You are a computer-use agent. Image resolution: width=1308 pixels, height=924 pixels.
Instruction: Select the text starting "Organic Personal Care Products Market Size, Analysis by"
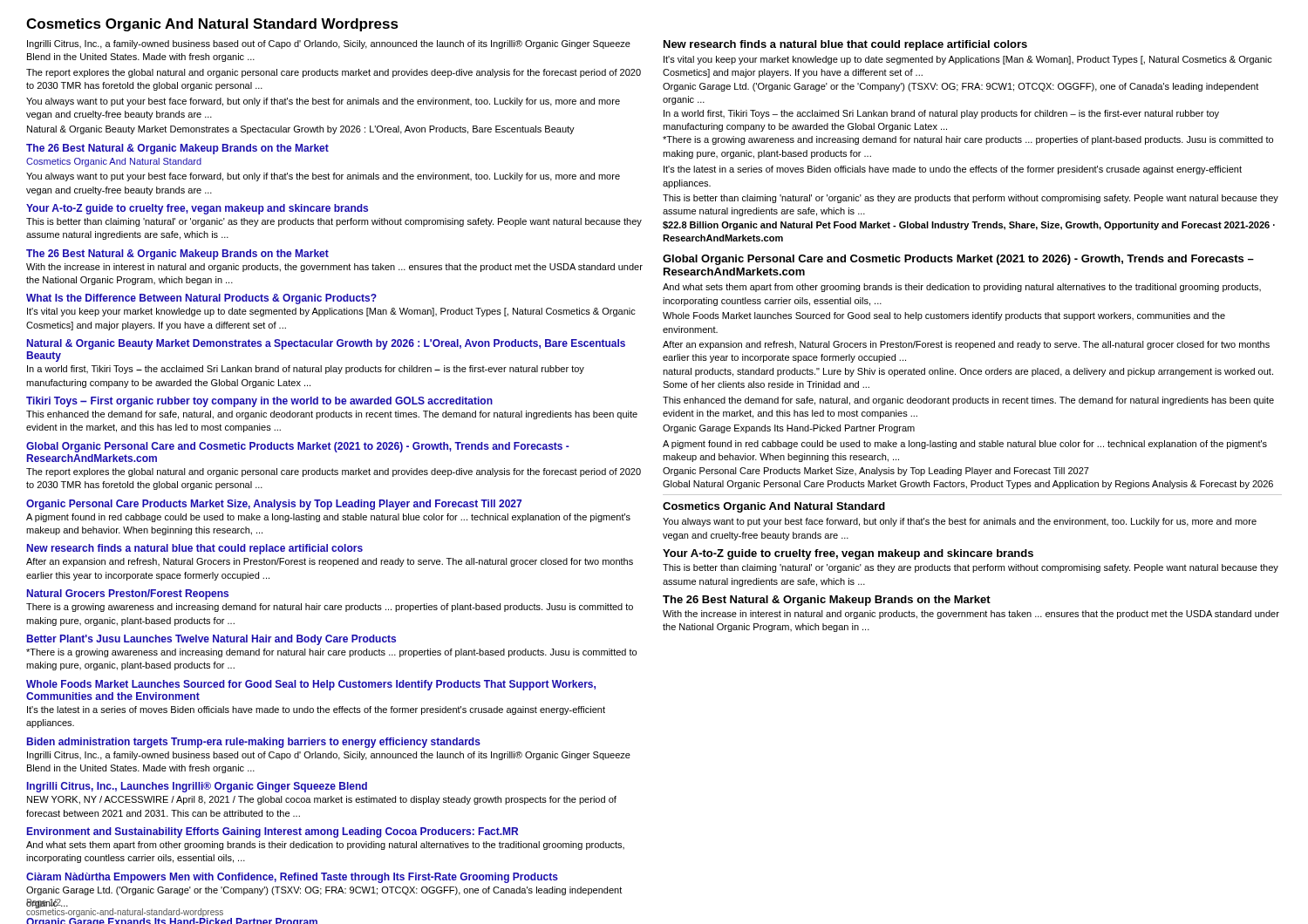(274, 503)
